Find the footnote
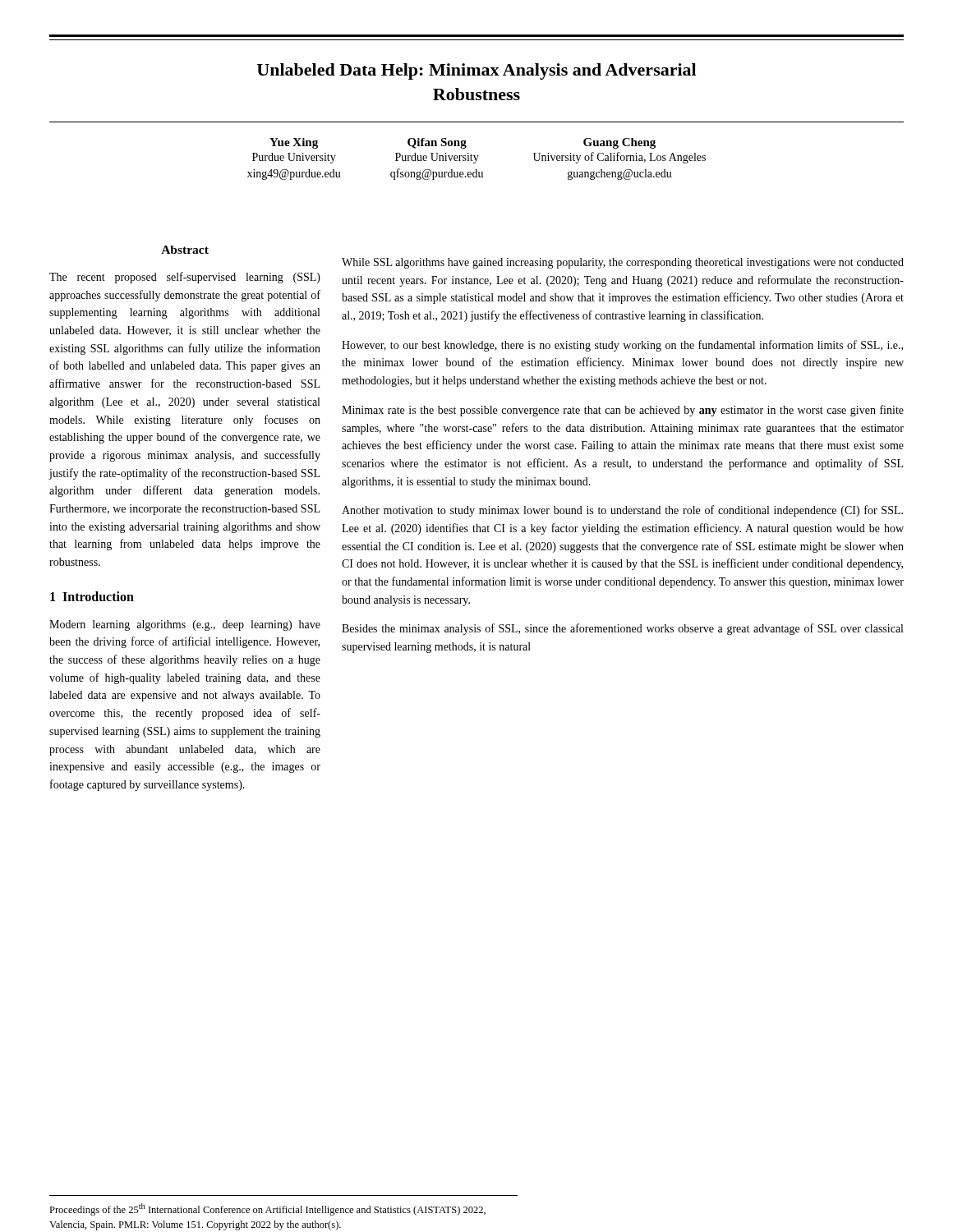 (268, 1216)
